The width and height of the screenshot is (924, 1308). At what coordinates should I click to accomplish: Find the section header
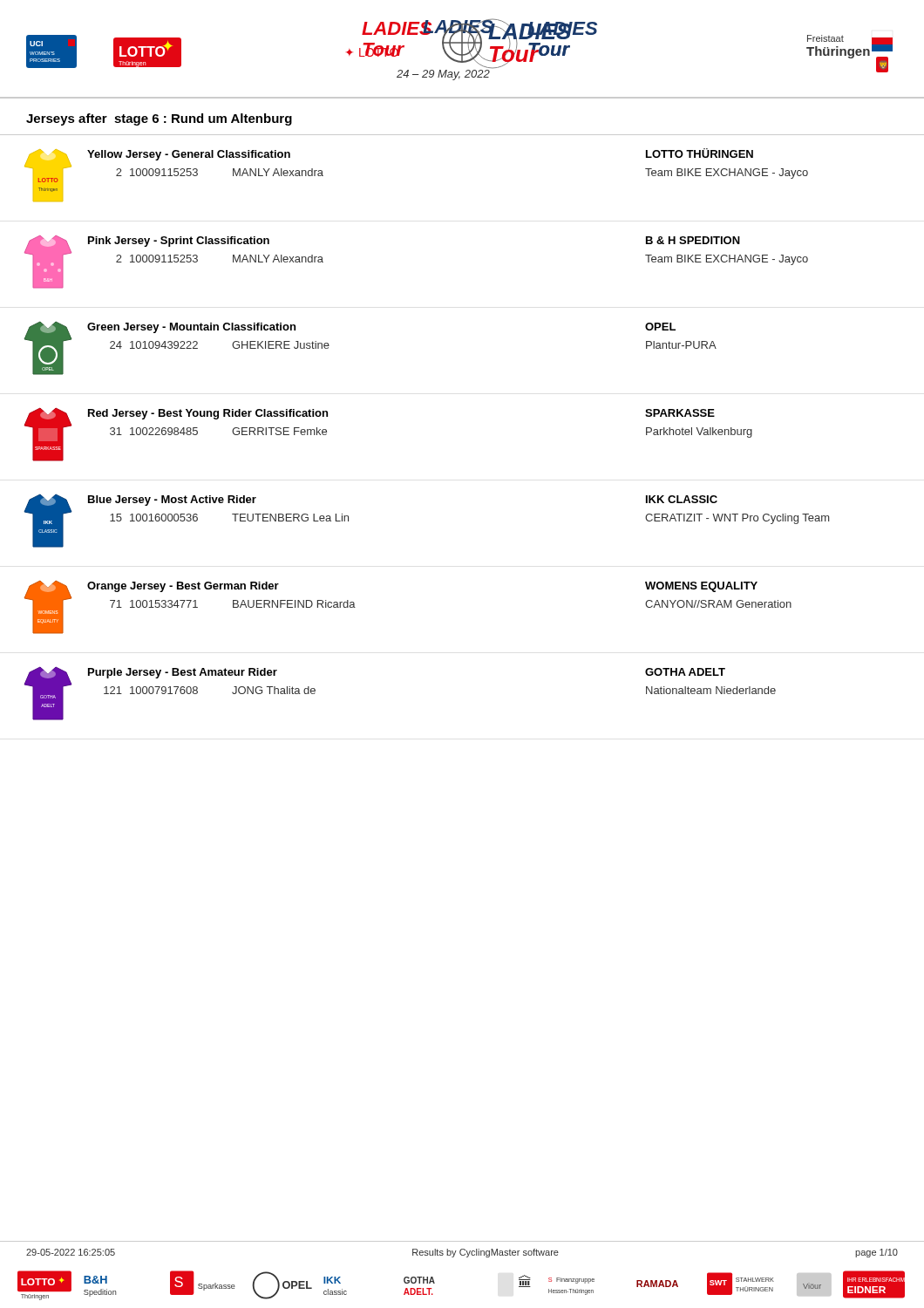tap(159, 118)
